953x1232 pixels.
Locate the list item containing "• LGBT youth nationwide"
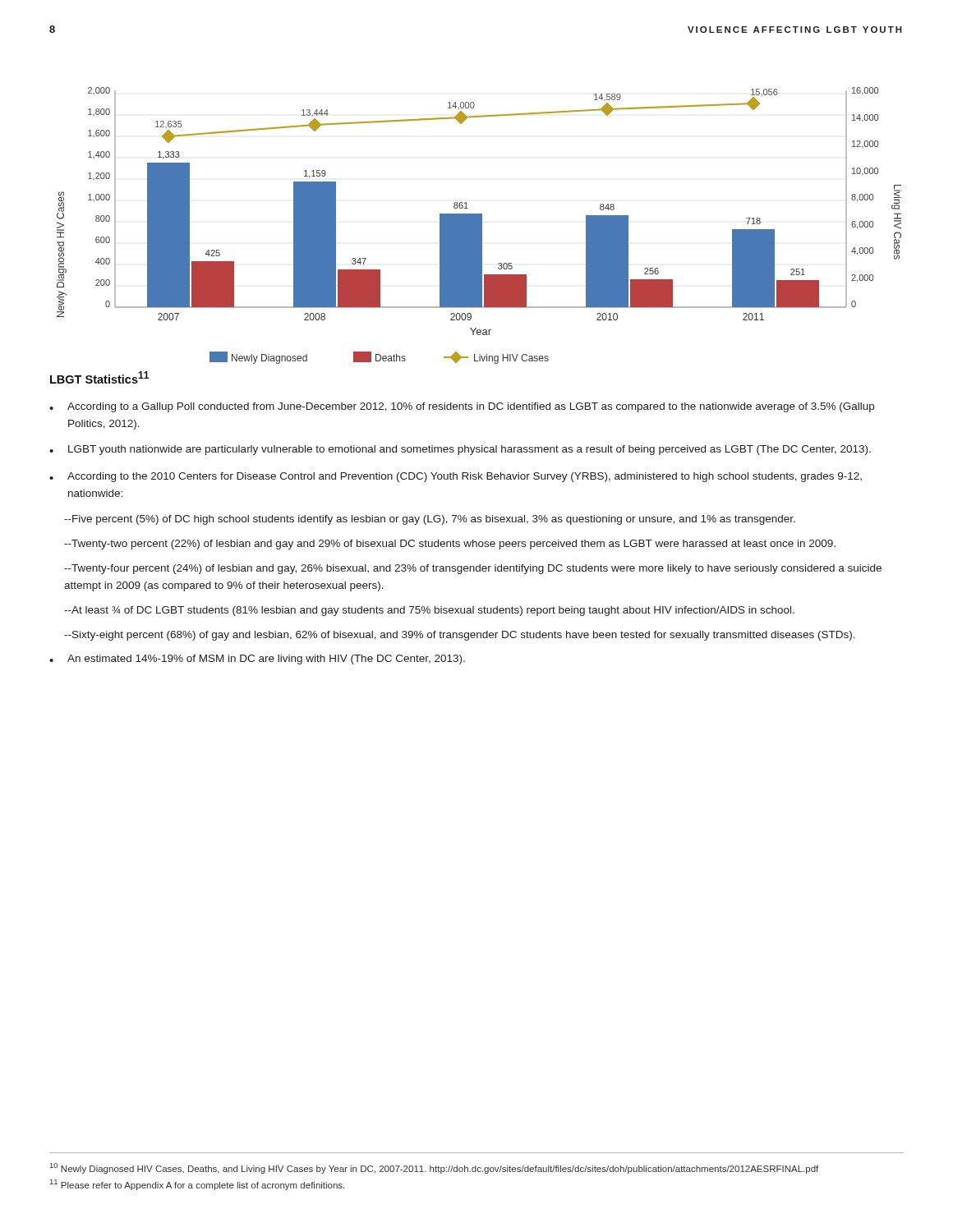[460, 450]
